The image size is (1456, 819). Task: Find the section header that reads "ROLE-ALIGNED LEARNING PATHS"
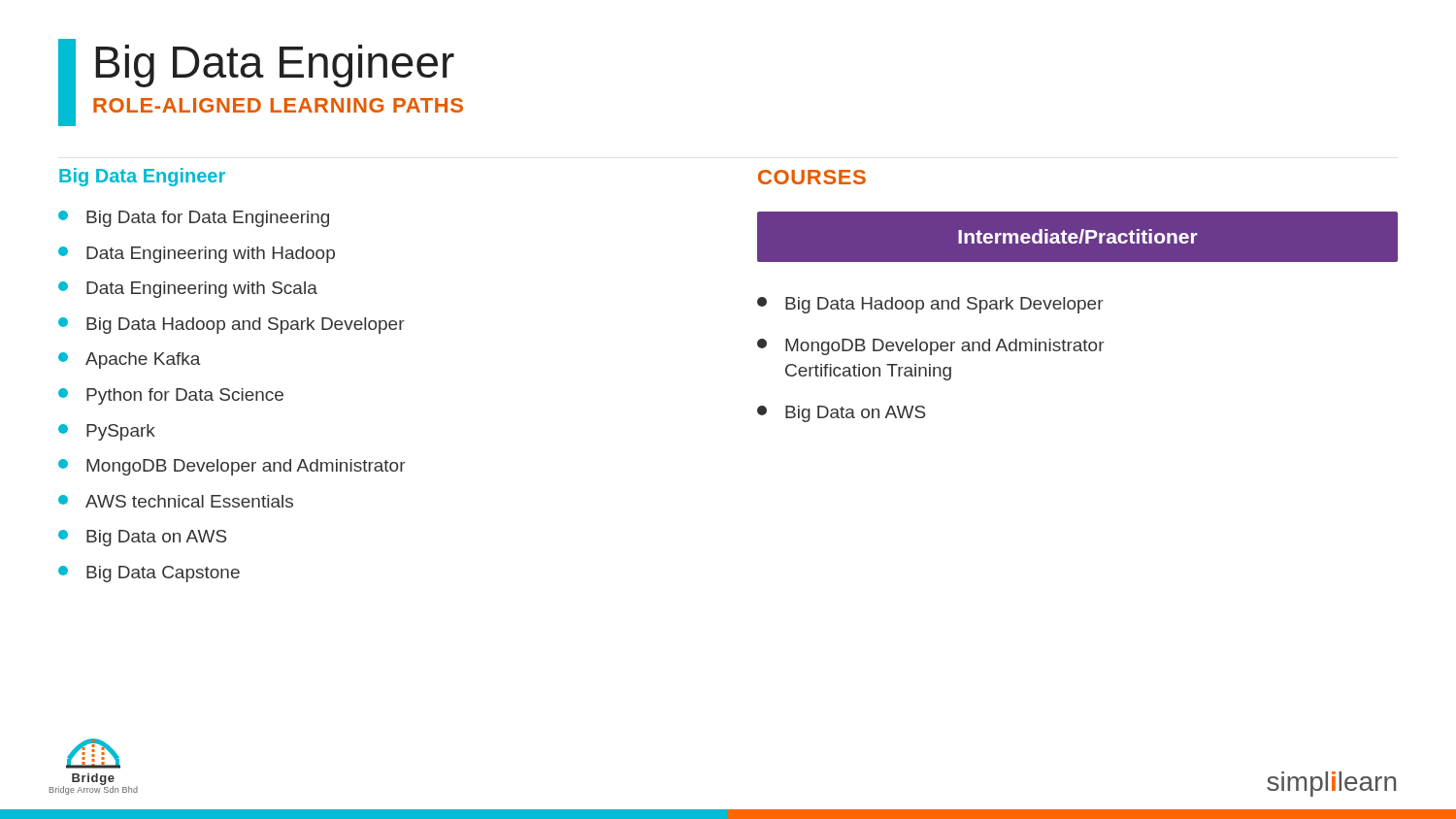pyautogui.click(x=278, y=106)
